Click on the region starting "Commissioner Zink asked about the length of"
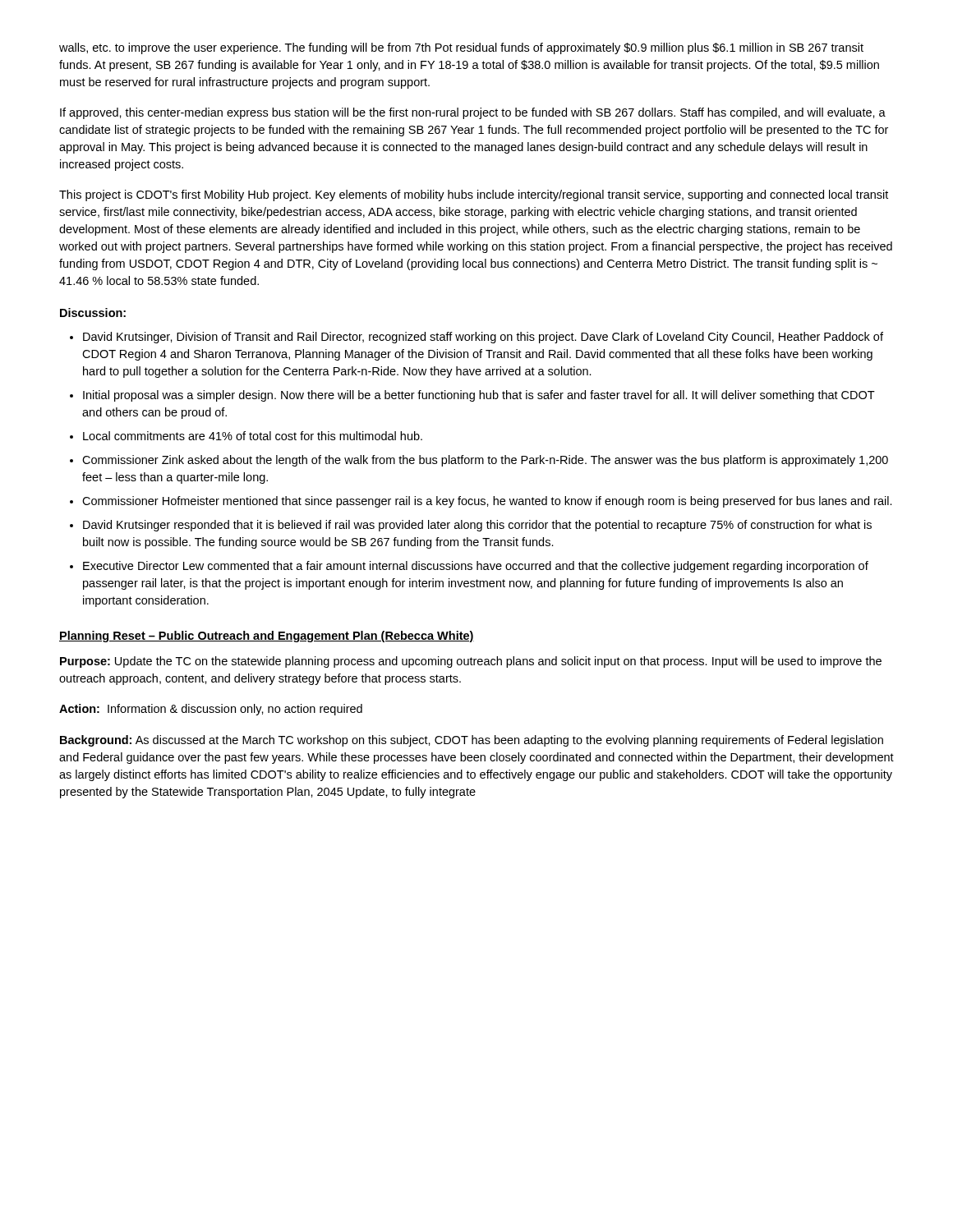 (485, 469)
